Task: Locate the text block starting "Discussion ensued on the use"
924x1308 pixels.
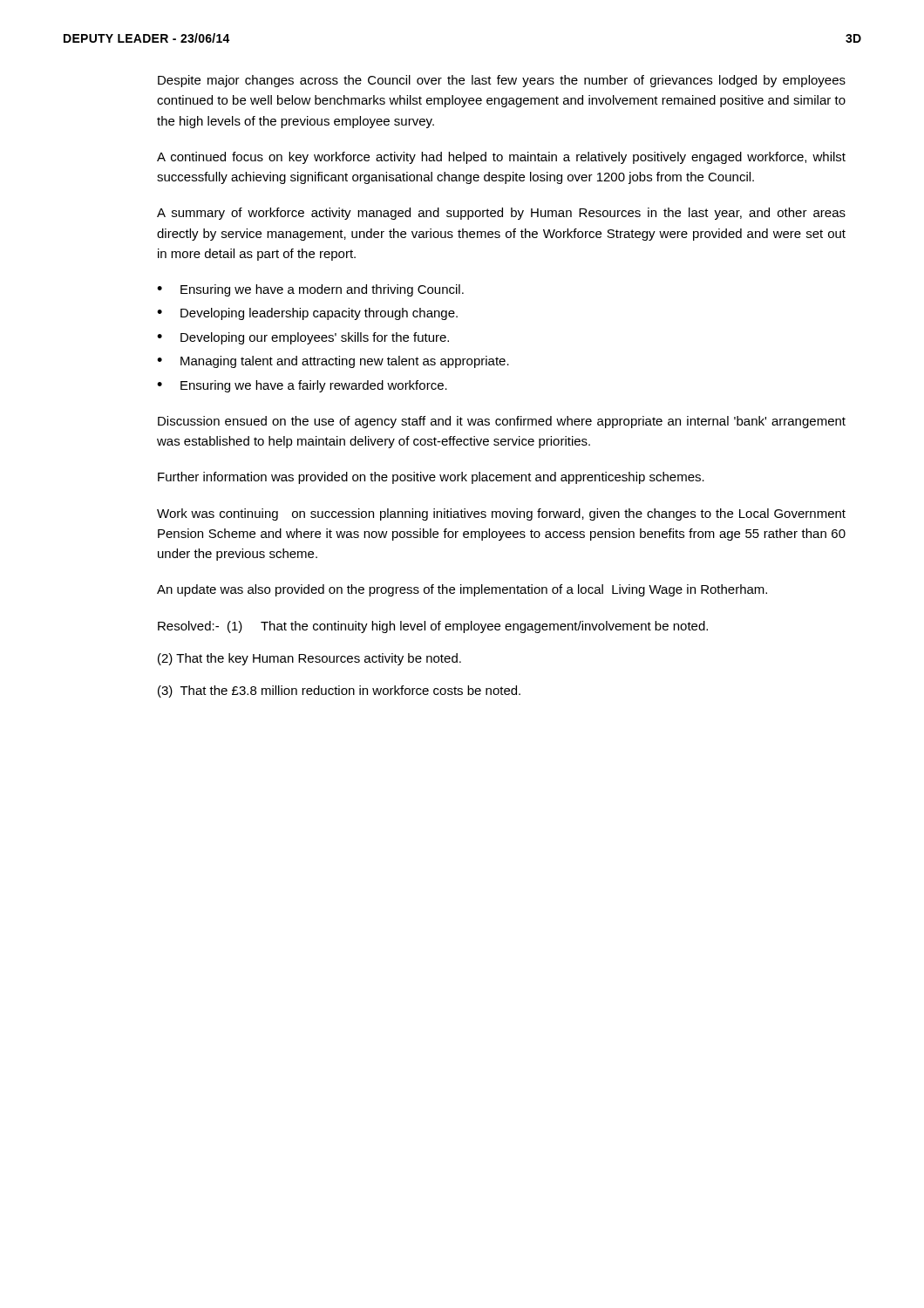Action: click(501, 431)
